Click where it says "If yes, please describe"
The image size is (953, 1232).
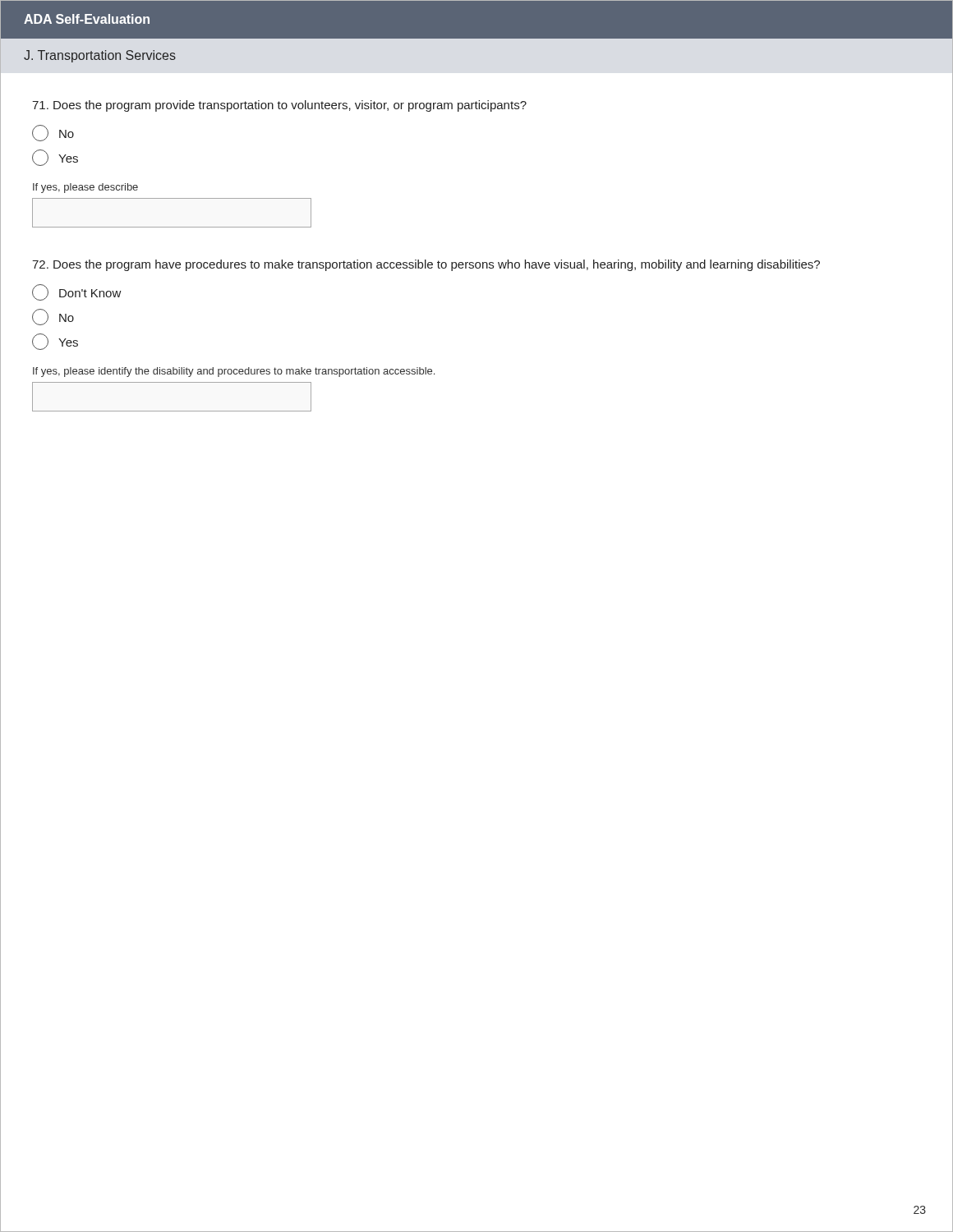85,187
